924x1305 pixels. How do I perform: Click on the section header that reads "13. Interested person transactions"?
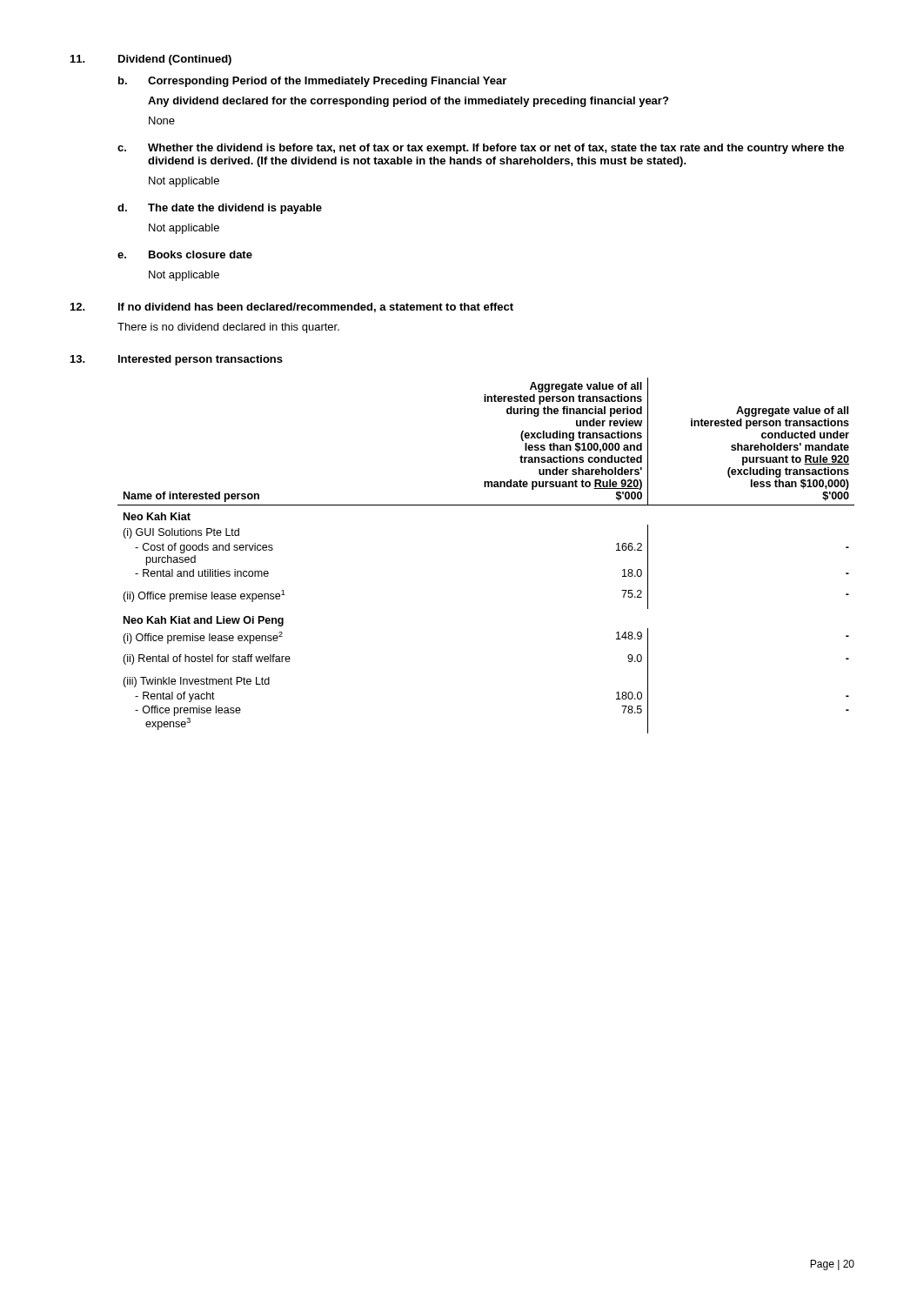coord(177,360)
